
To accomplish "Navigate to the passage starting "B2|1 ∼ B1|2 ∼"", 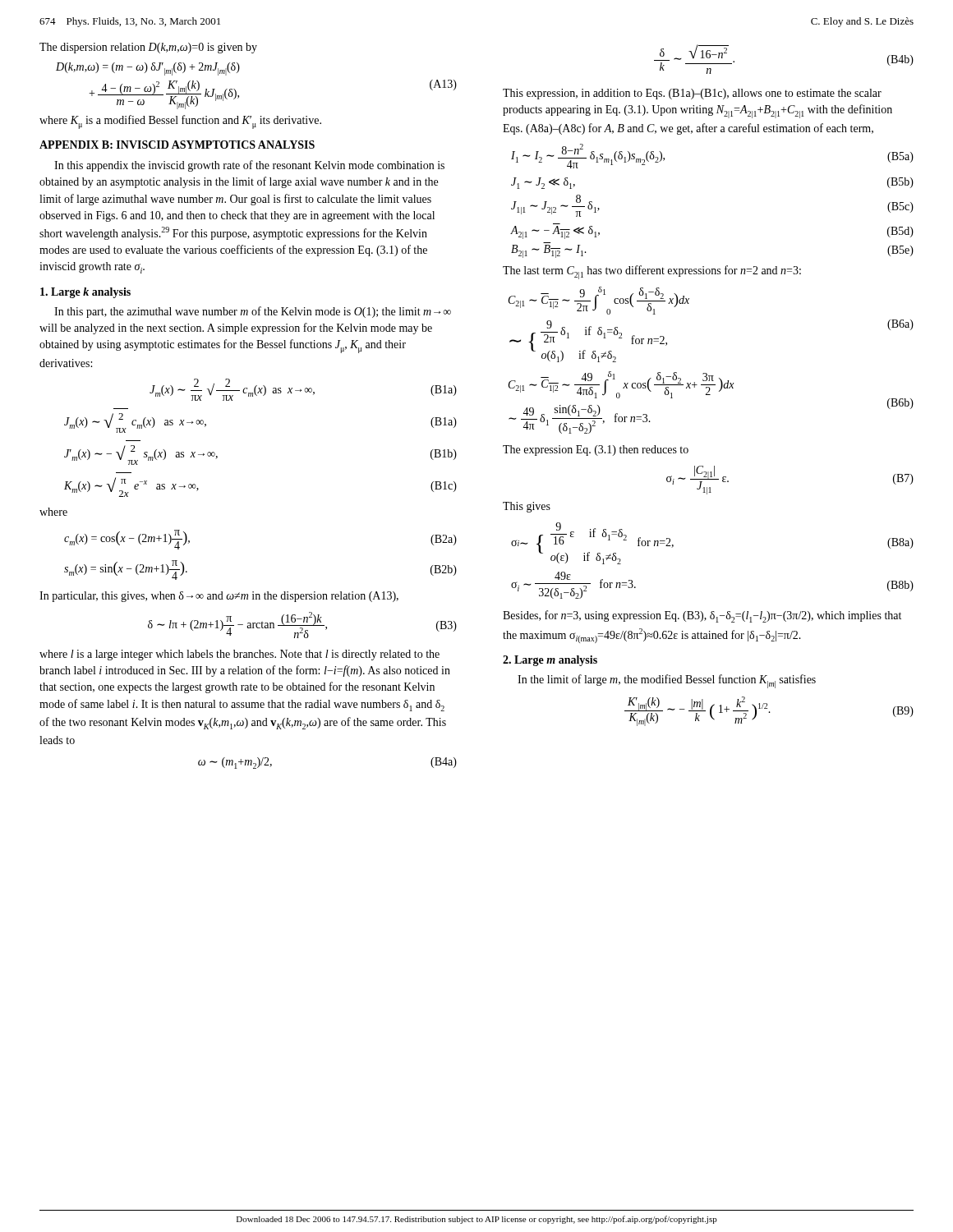I will (552, 251).
